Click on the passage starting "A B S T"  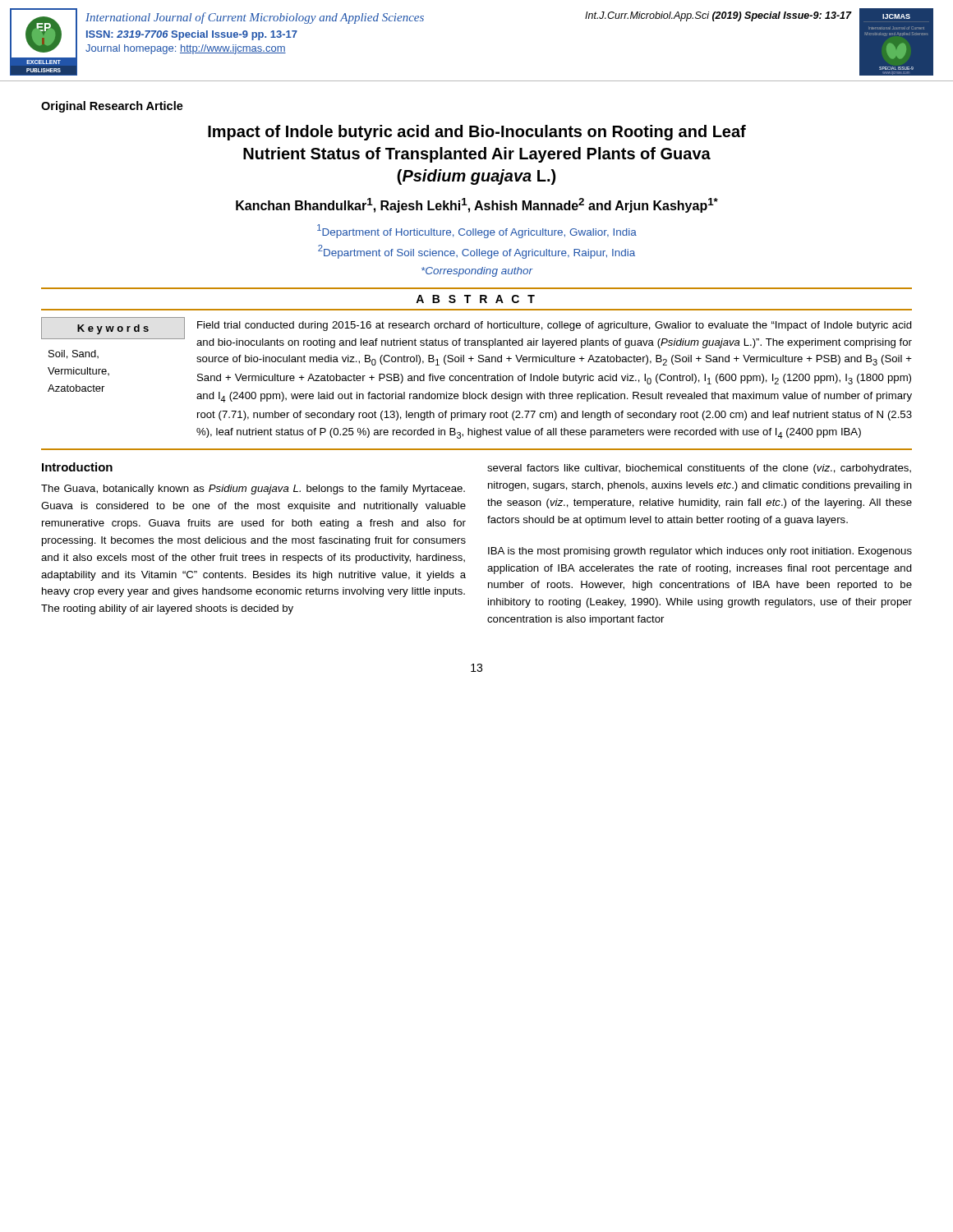pyautogui.click(x=476, y=299)
